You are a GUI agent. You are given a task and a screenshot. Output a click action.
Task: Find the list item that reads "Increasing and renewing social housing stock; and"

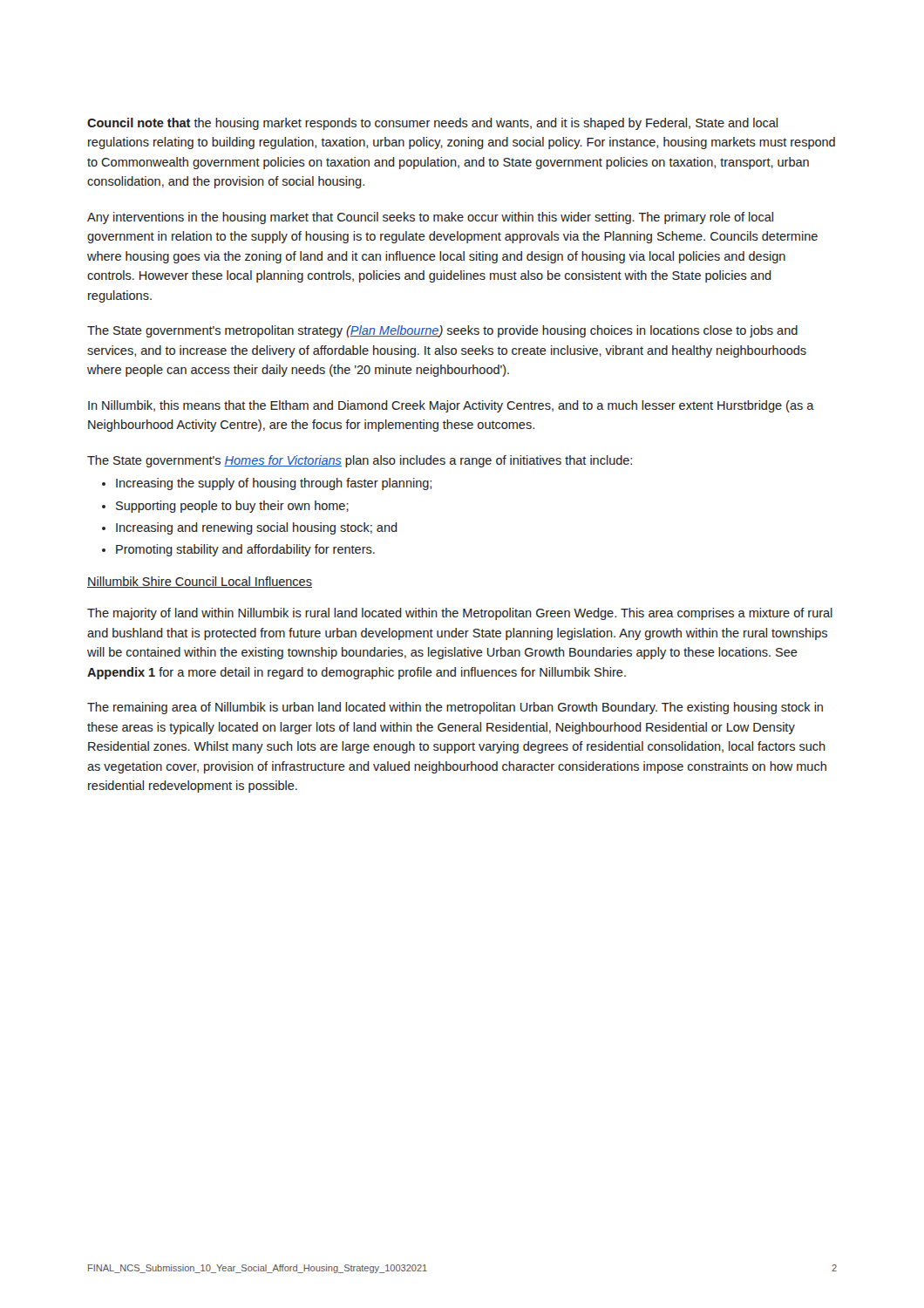click(256, 528)
